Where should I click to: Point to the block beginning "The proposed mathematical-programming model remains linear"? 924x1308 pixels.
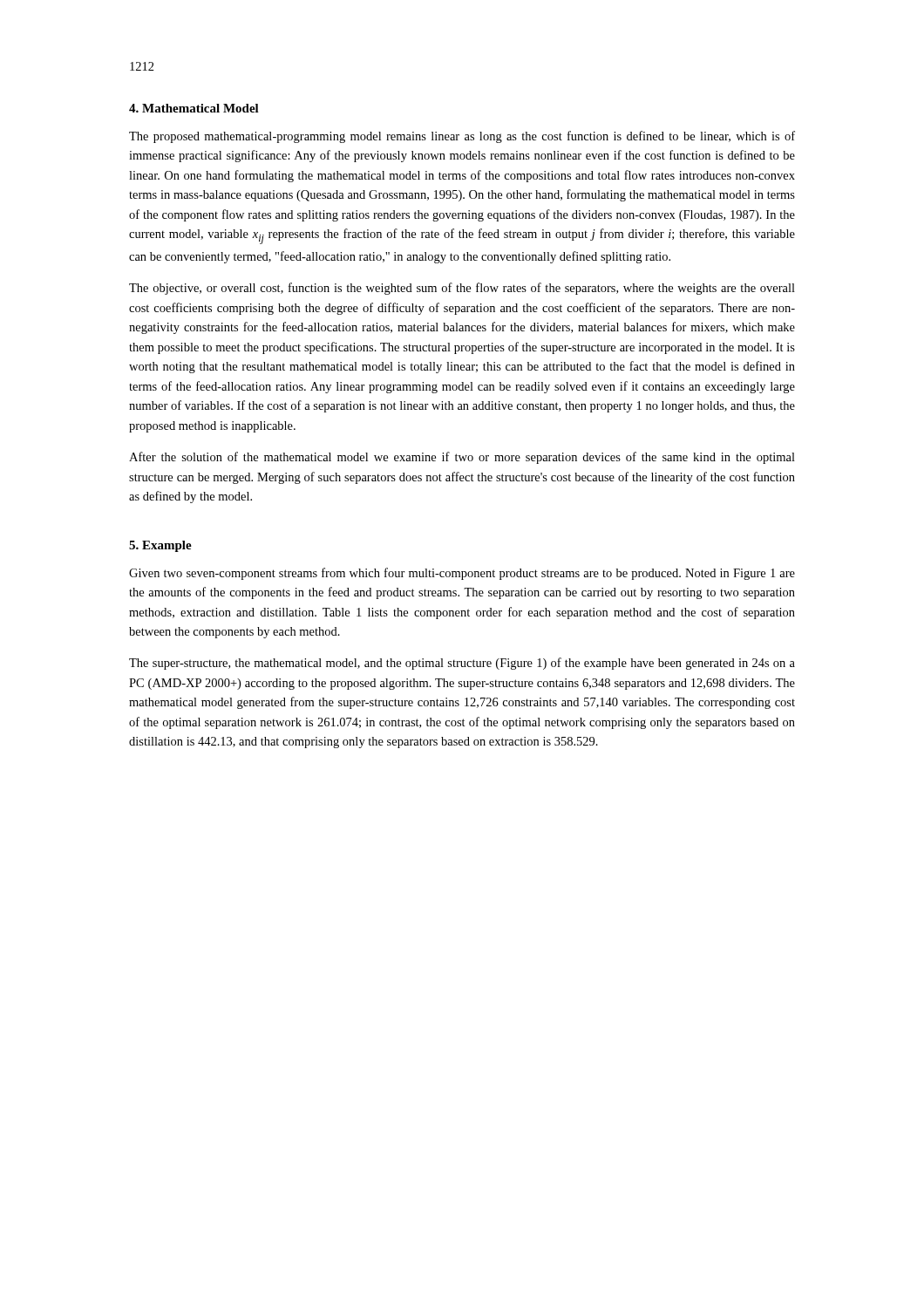(x=462, y=196)
